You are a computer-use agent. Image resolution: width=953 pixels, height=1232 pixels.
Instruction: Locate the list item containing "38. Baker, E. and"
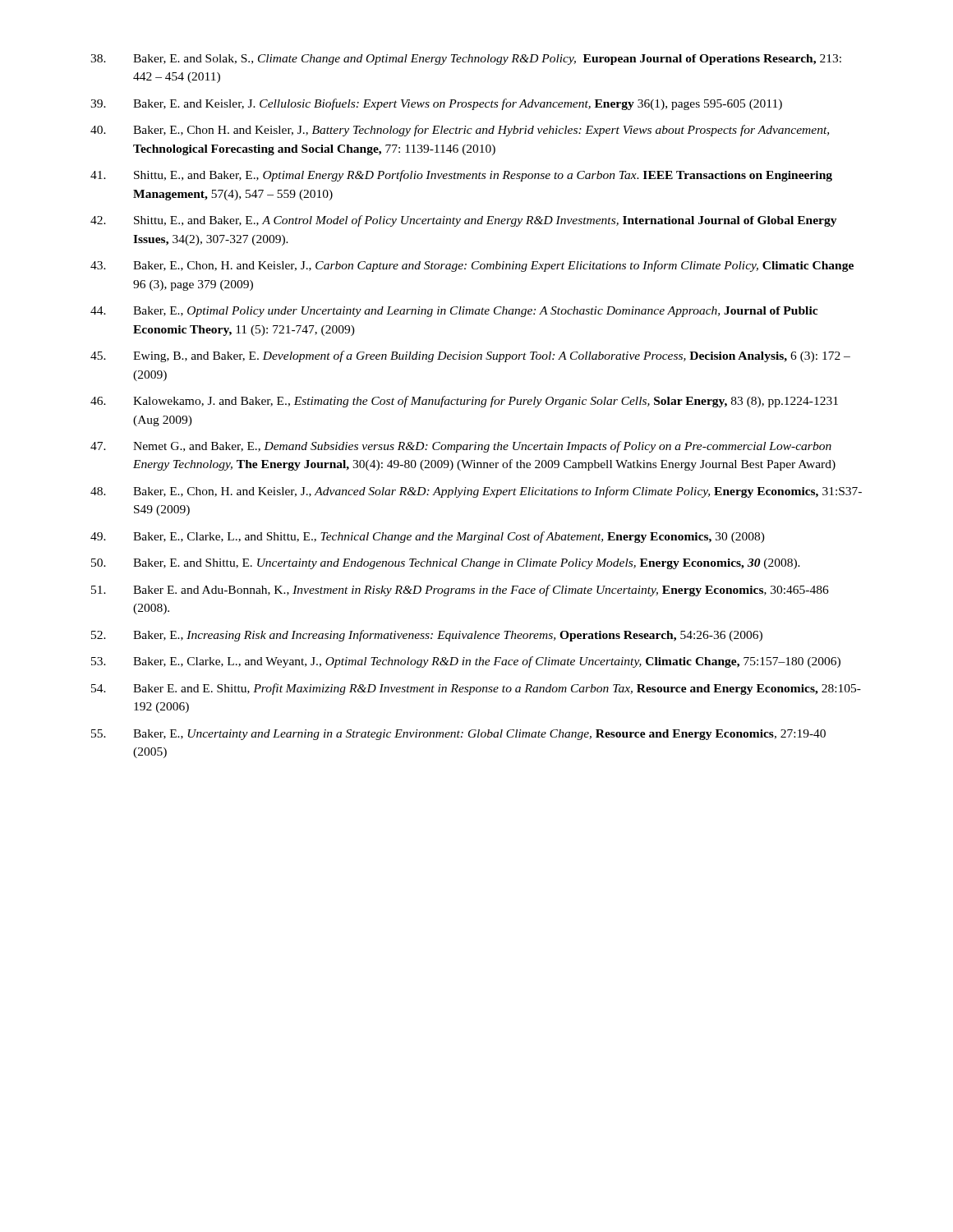tap(476, 68)
